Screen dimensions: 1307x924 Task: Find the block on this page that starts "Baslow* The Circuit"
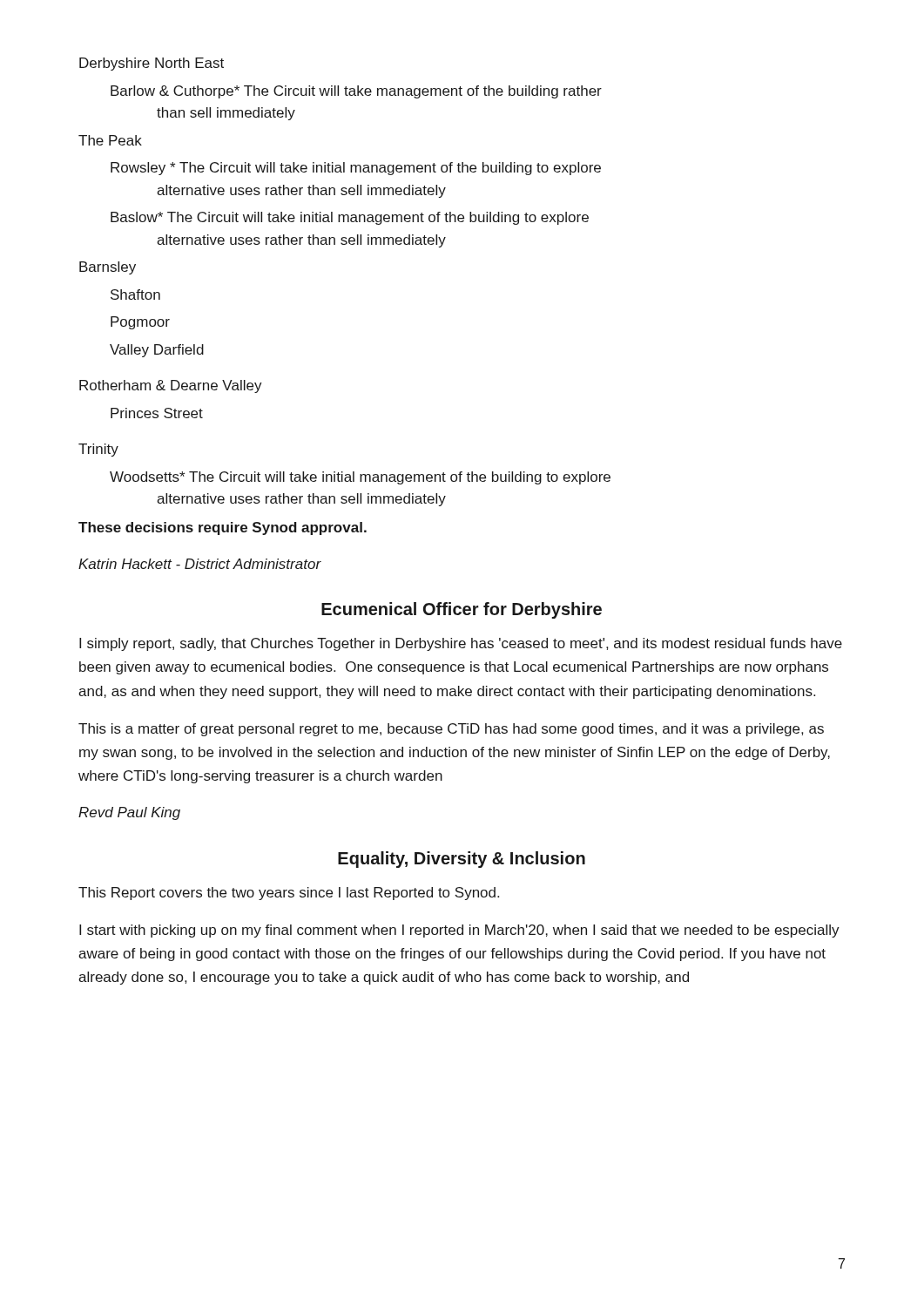[x=350, y=230]
